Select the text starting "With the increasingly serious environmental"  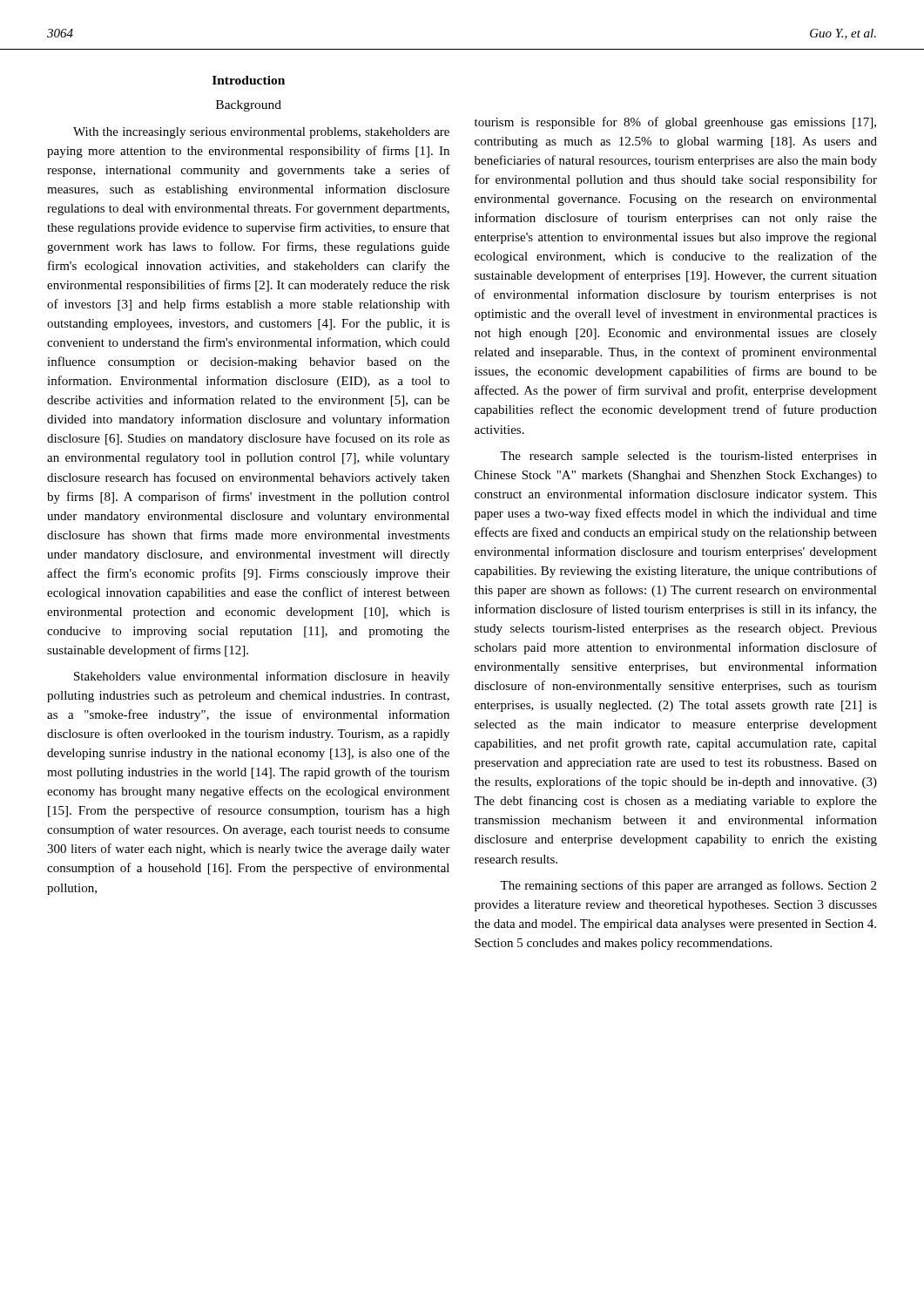pos(248,391)
